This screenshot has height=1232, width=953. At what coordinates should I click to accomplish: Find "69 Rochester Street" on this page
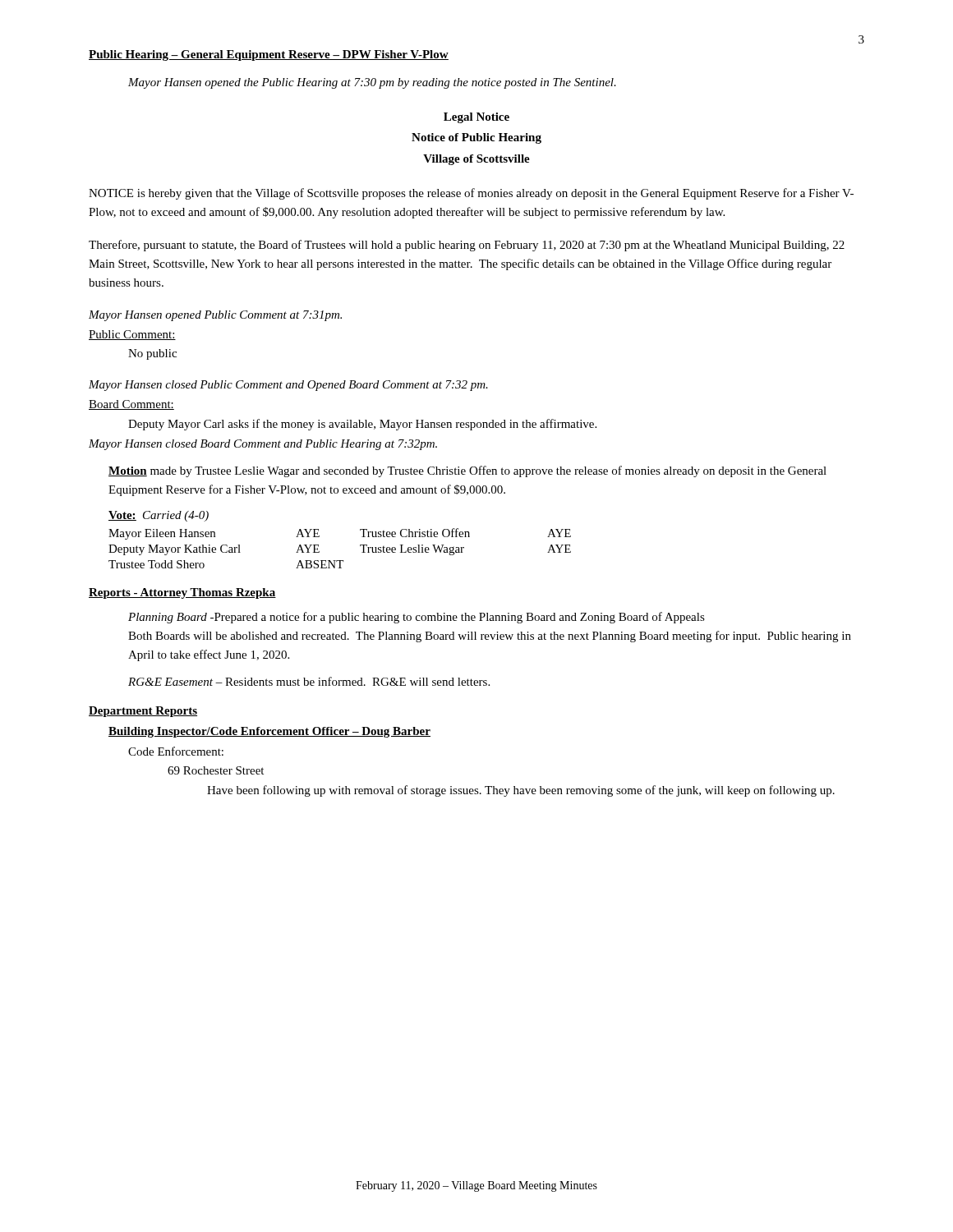point(216,770)
